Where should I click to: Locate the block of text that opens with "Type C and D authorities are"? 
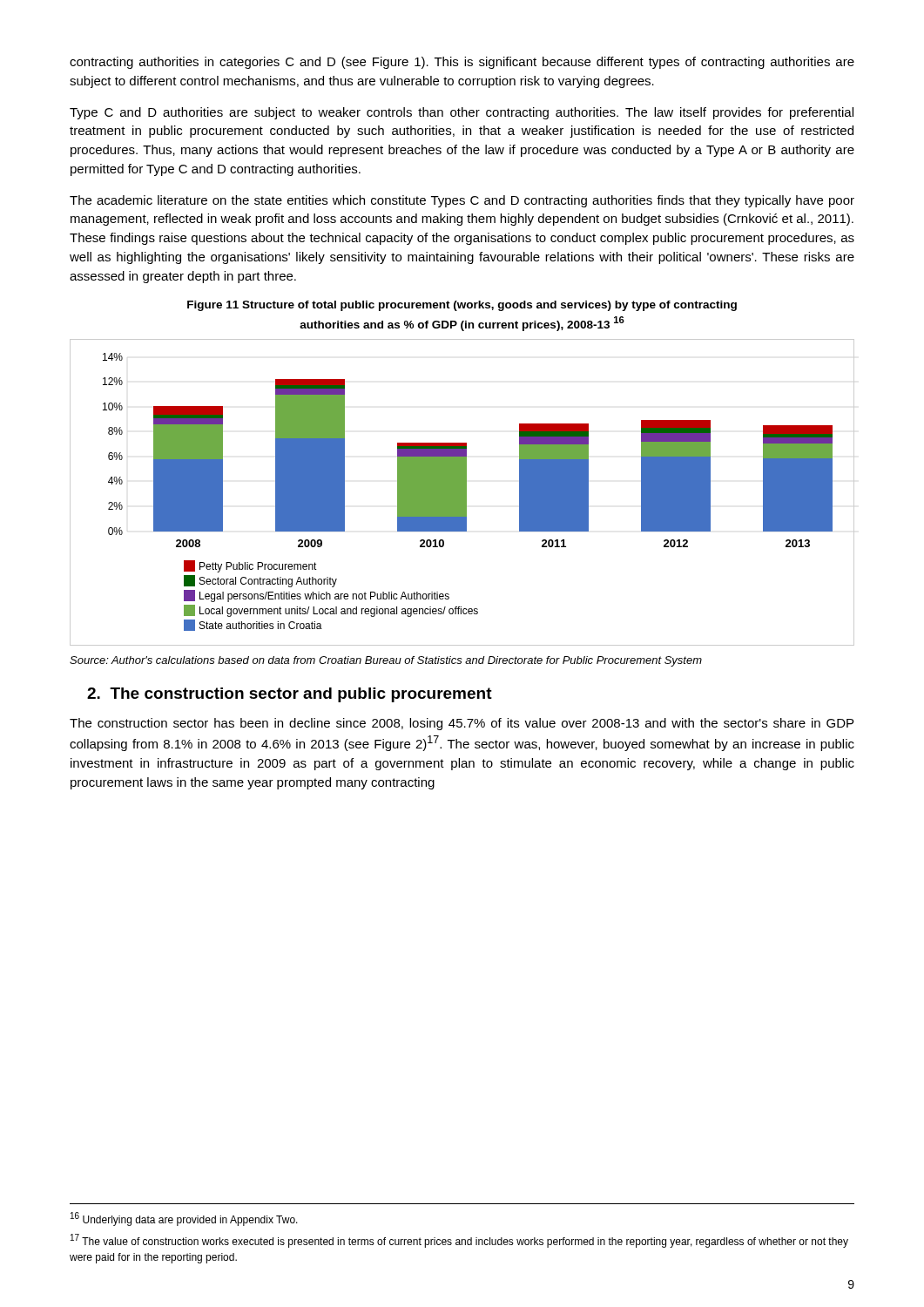pos(462,140)
